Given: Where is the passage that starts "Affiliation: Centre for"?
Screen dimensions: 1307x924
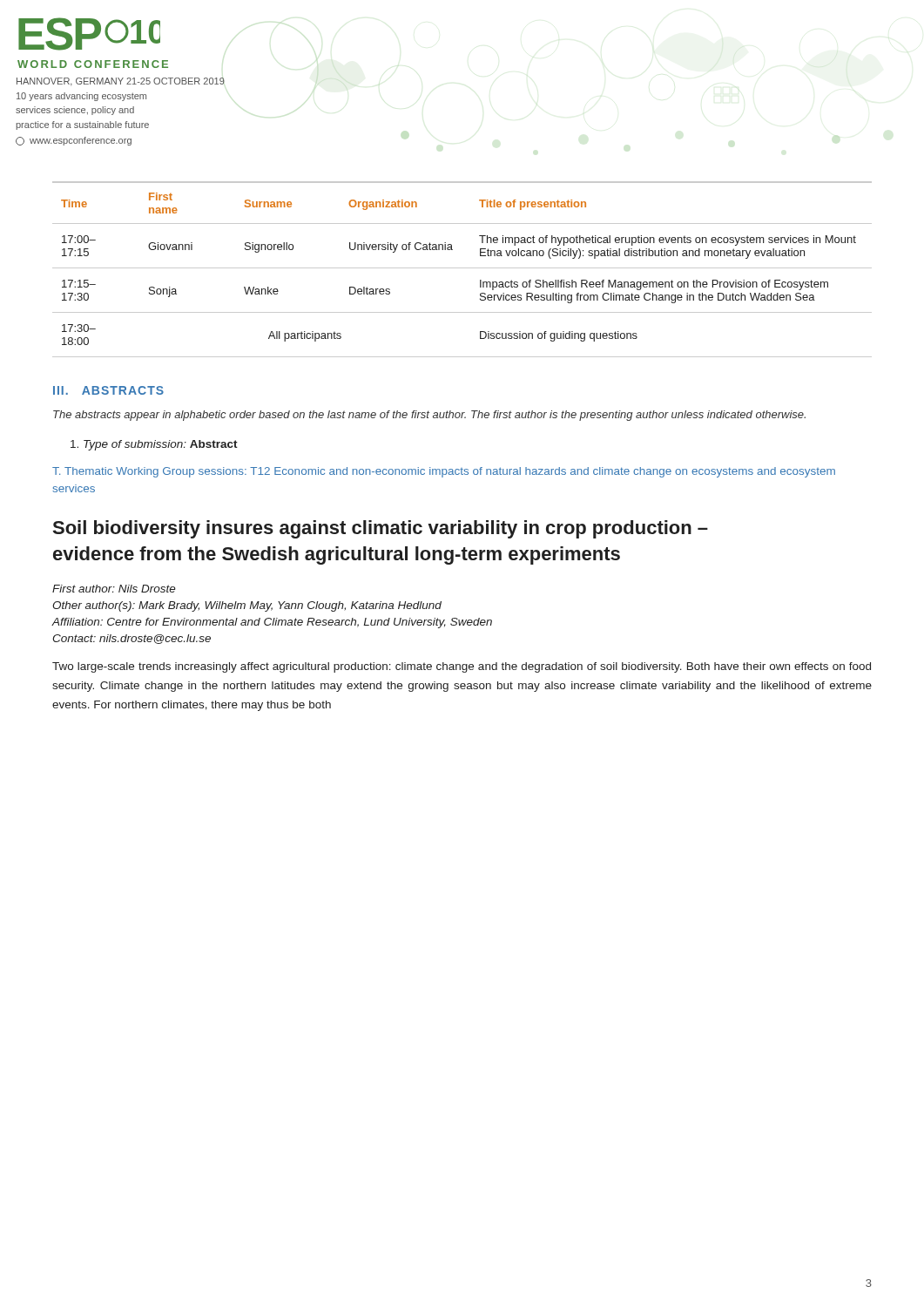Looking at the screenshot, I should (272, 622).
